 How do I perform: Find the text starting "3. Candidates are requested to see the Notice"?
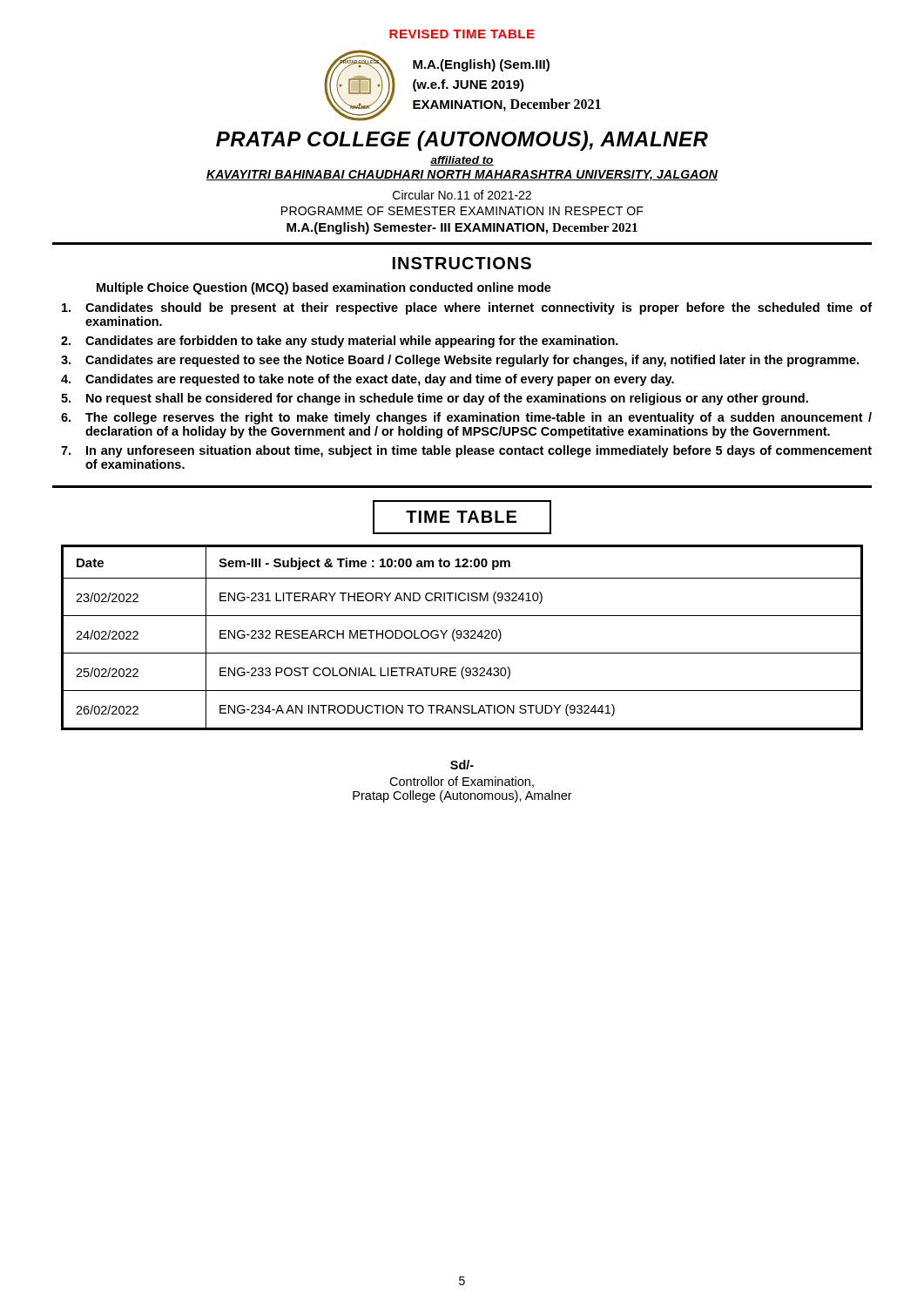[x=466, y=360]
